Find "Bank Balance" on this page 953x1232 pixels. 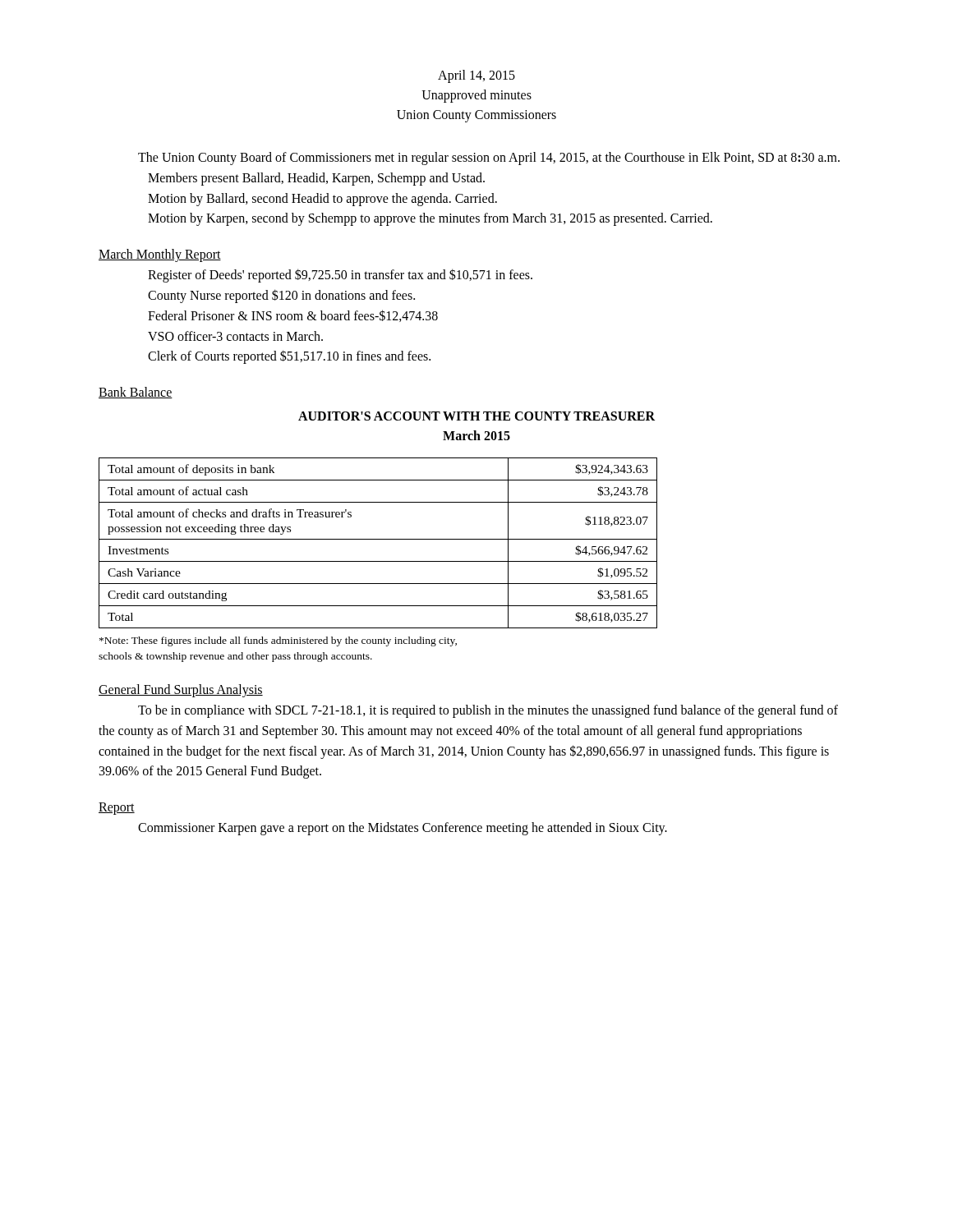tap(135, 392)
